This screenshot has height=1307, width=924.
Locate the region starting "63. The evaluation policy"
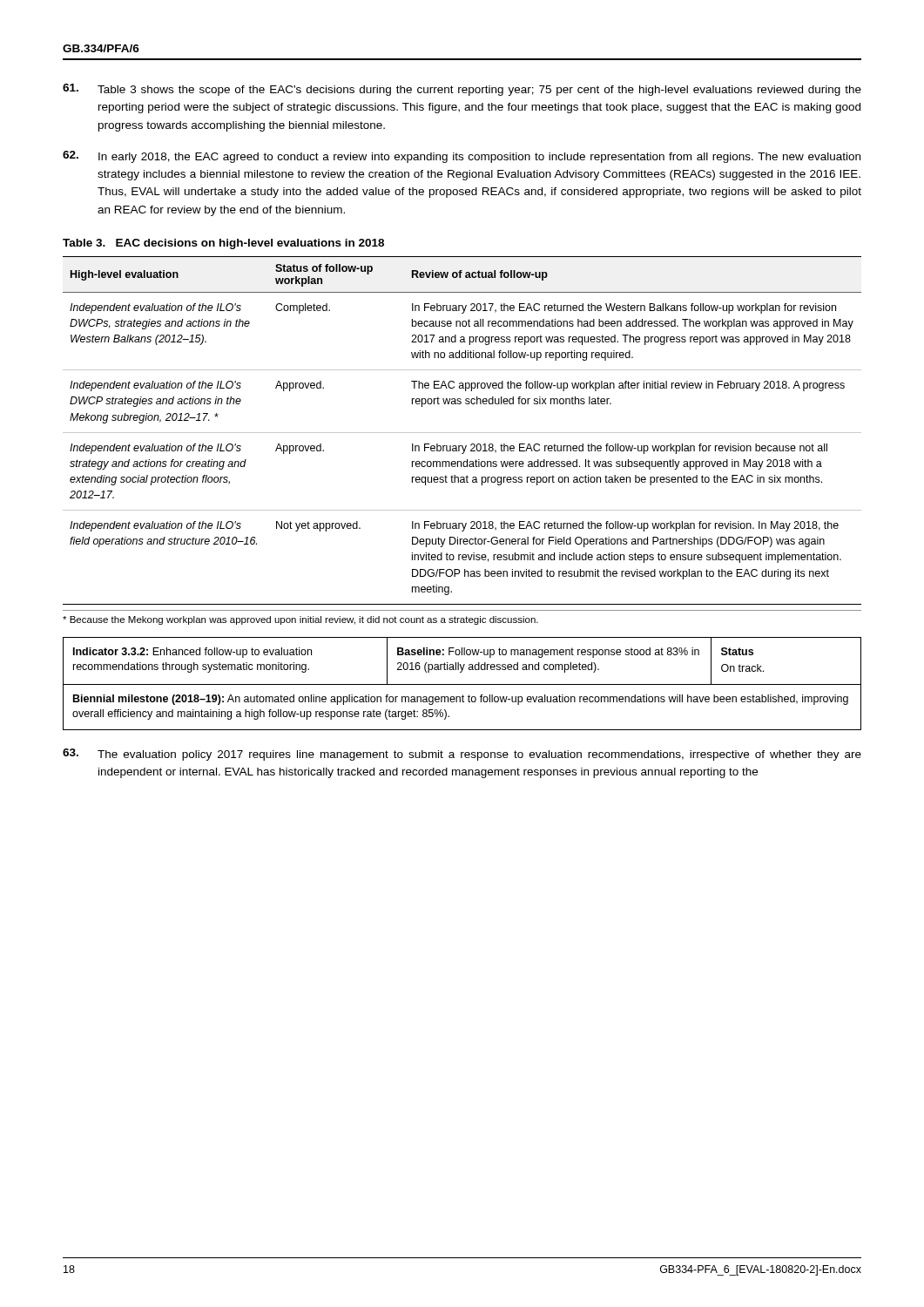coord(462,763)
